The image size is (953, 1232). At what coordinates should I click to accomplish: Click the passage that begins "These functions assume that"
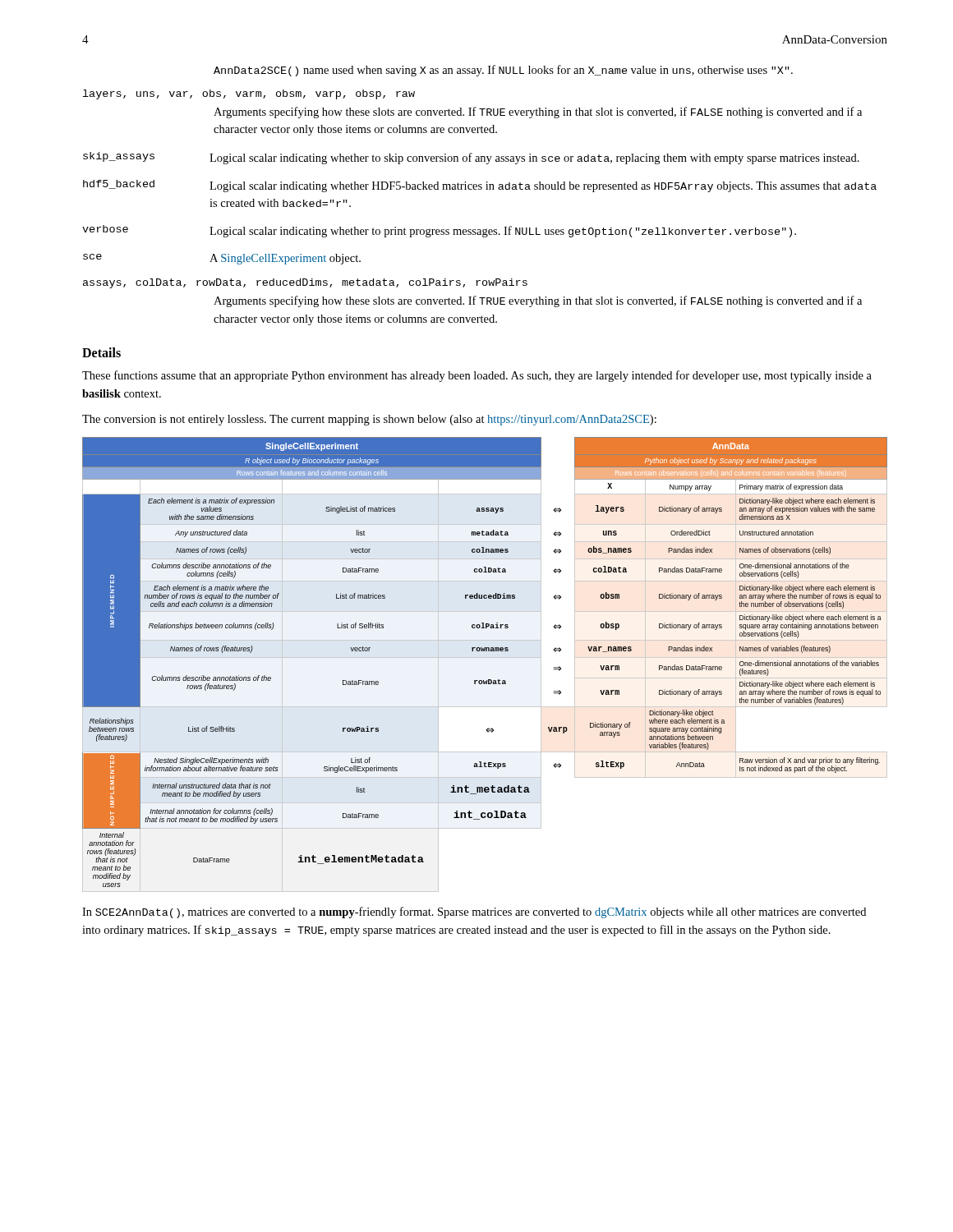pos(477,384)
